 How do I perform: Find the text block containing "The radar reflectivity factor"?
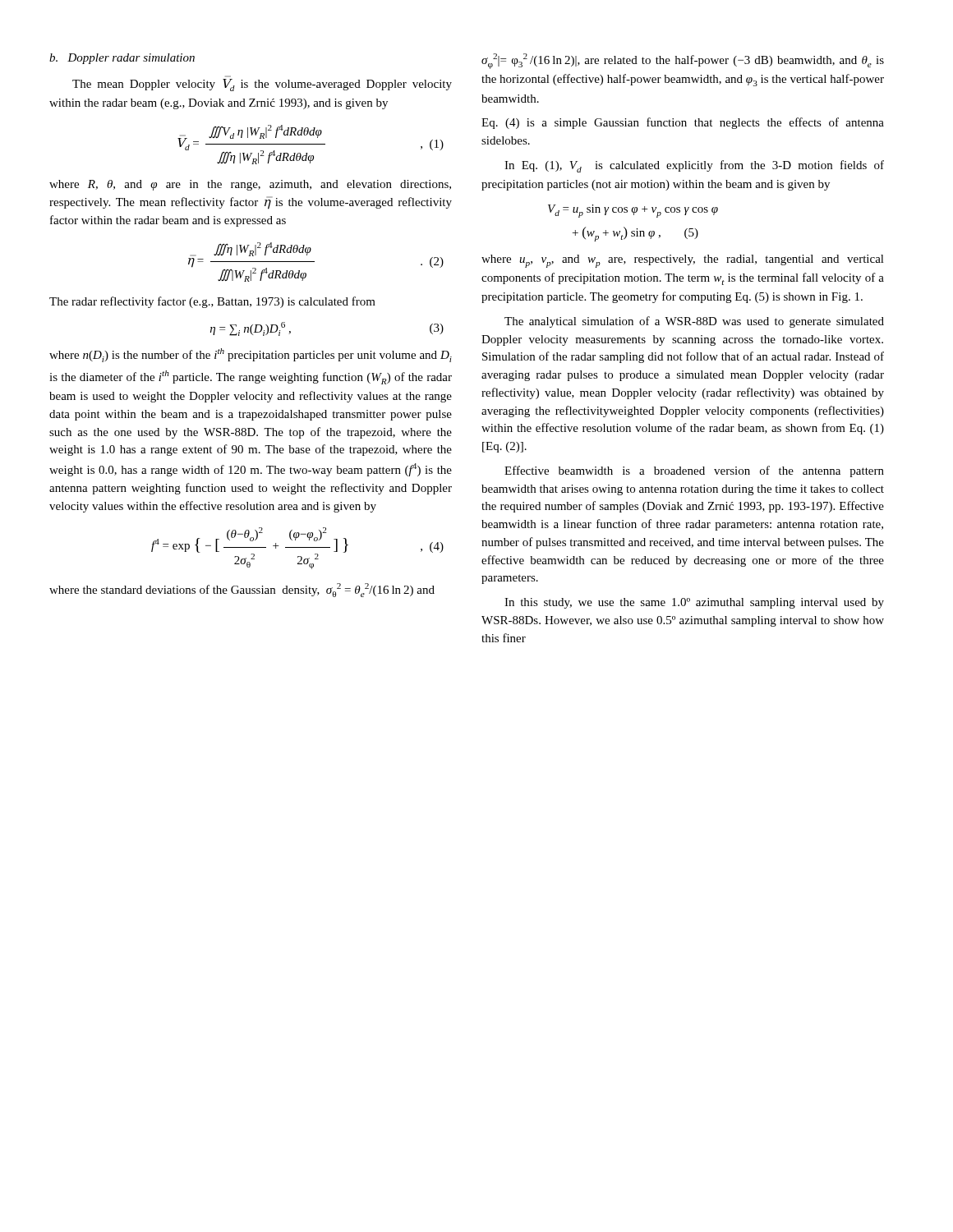point(212,302)
